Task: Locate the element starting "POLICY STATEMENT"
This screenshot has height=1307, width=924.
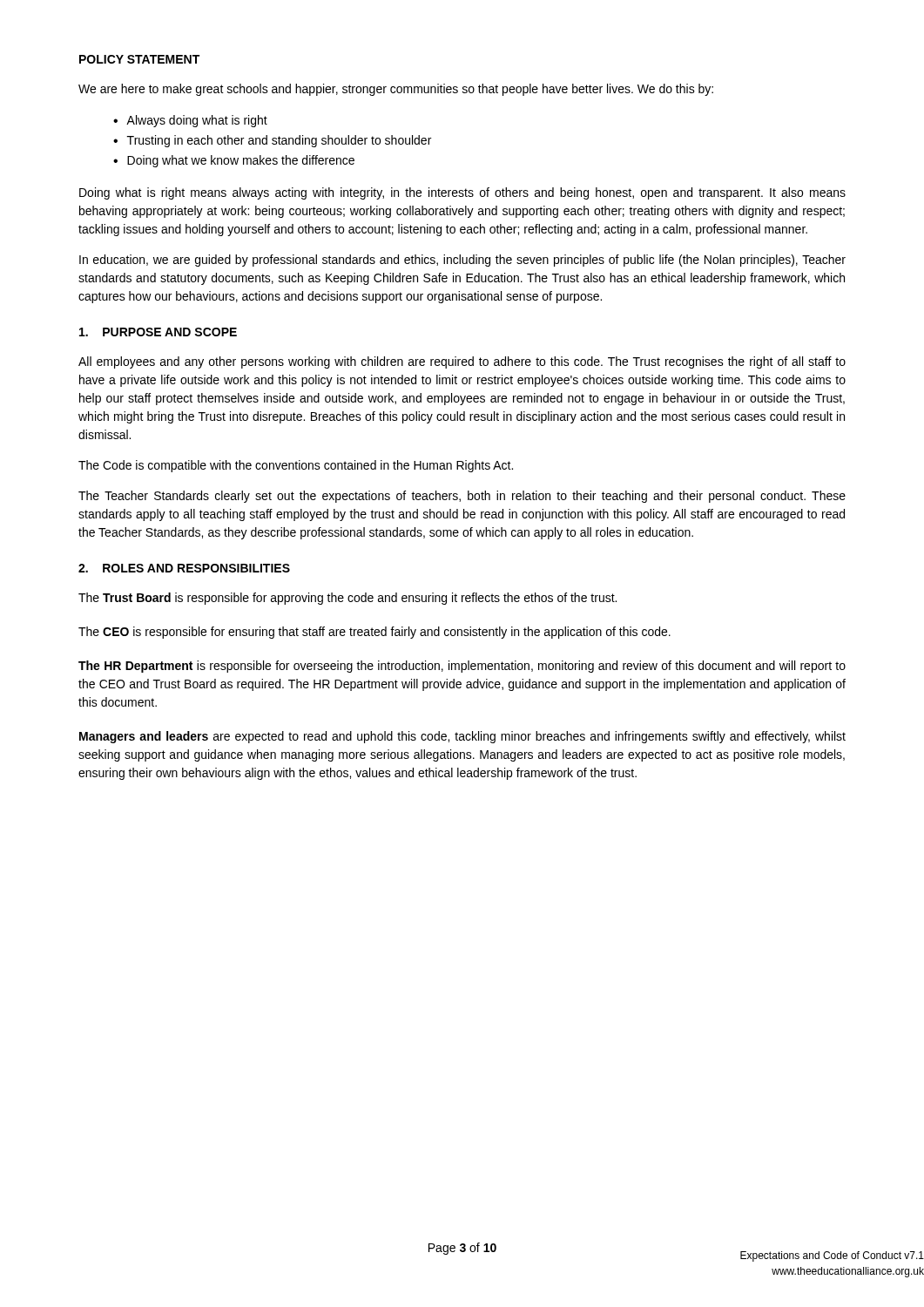Action: [139, 59]
